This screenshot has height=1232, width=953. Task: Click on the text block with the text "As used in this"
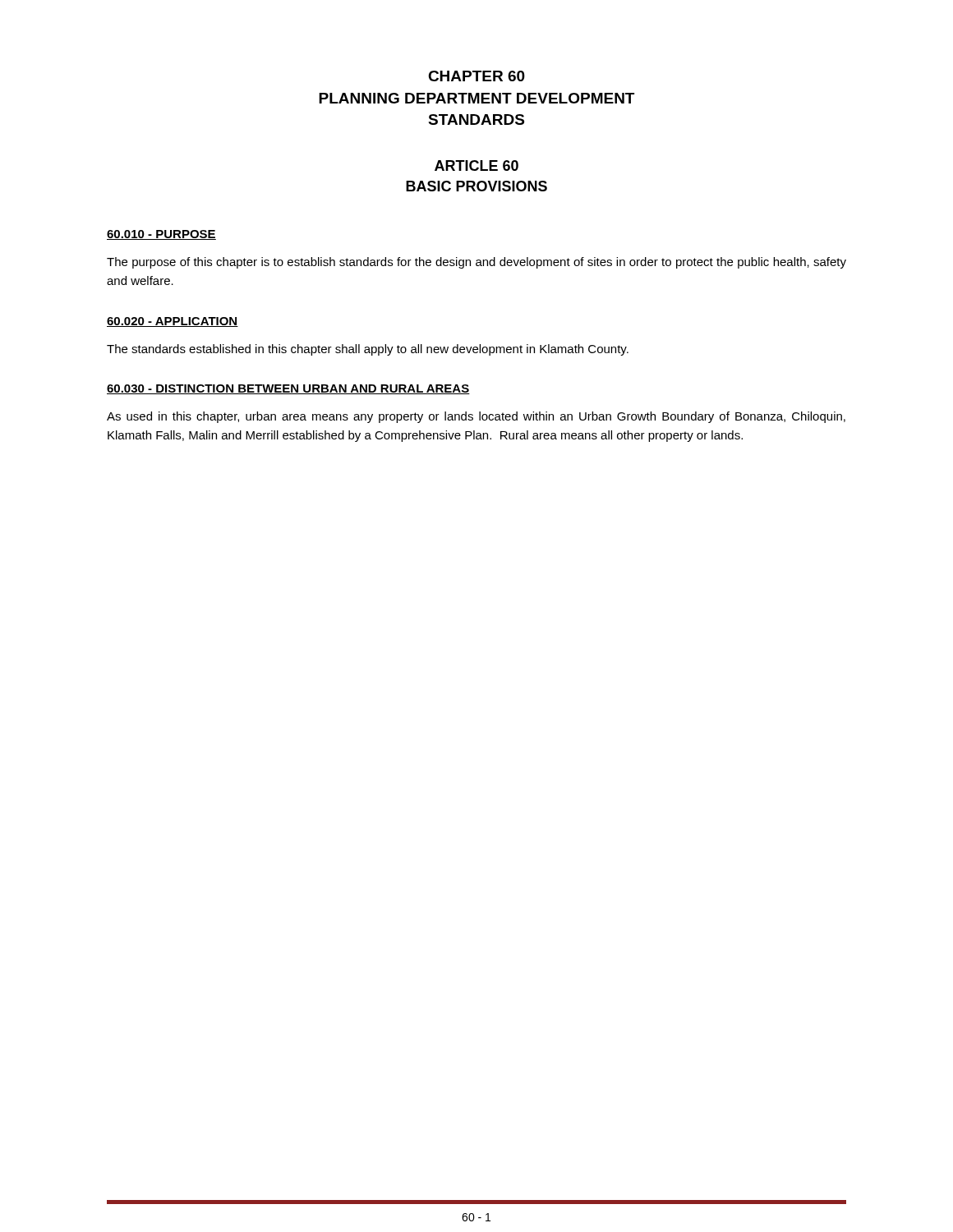pos(476,425)
